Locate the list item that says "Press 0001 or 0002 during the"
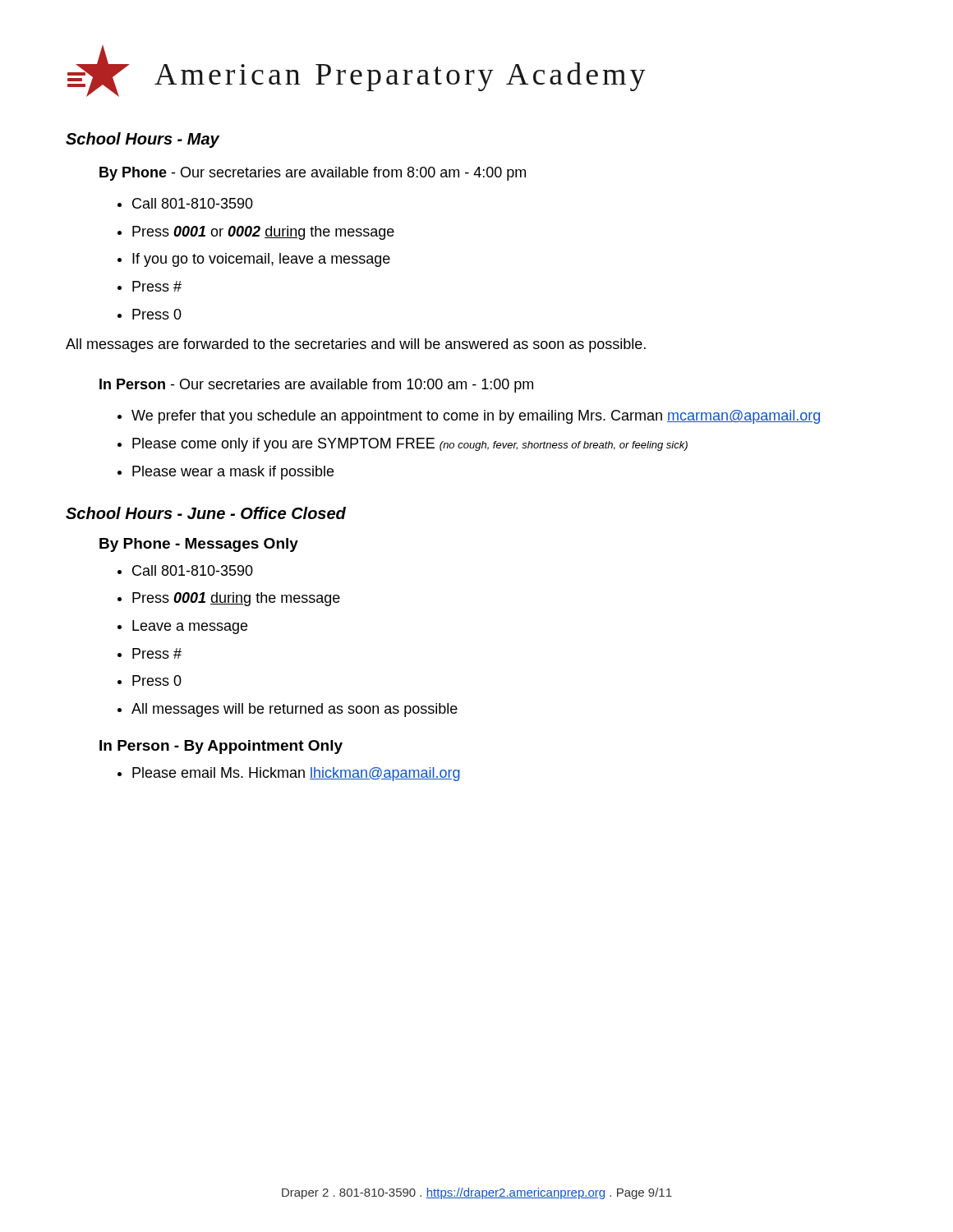Screen dimensions: 1232x953 [263, 231]
